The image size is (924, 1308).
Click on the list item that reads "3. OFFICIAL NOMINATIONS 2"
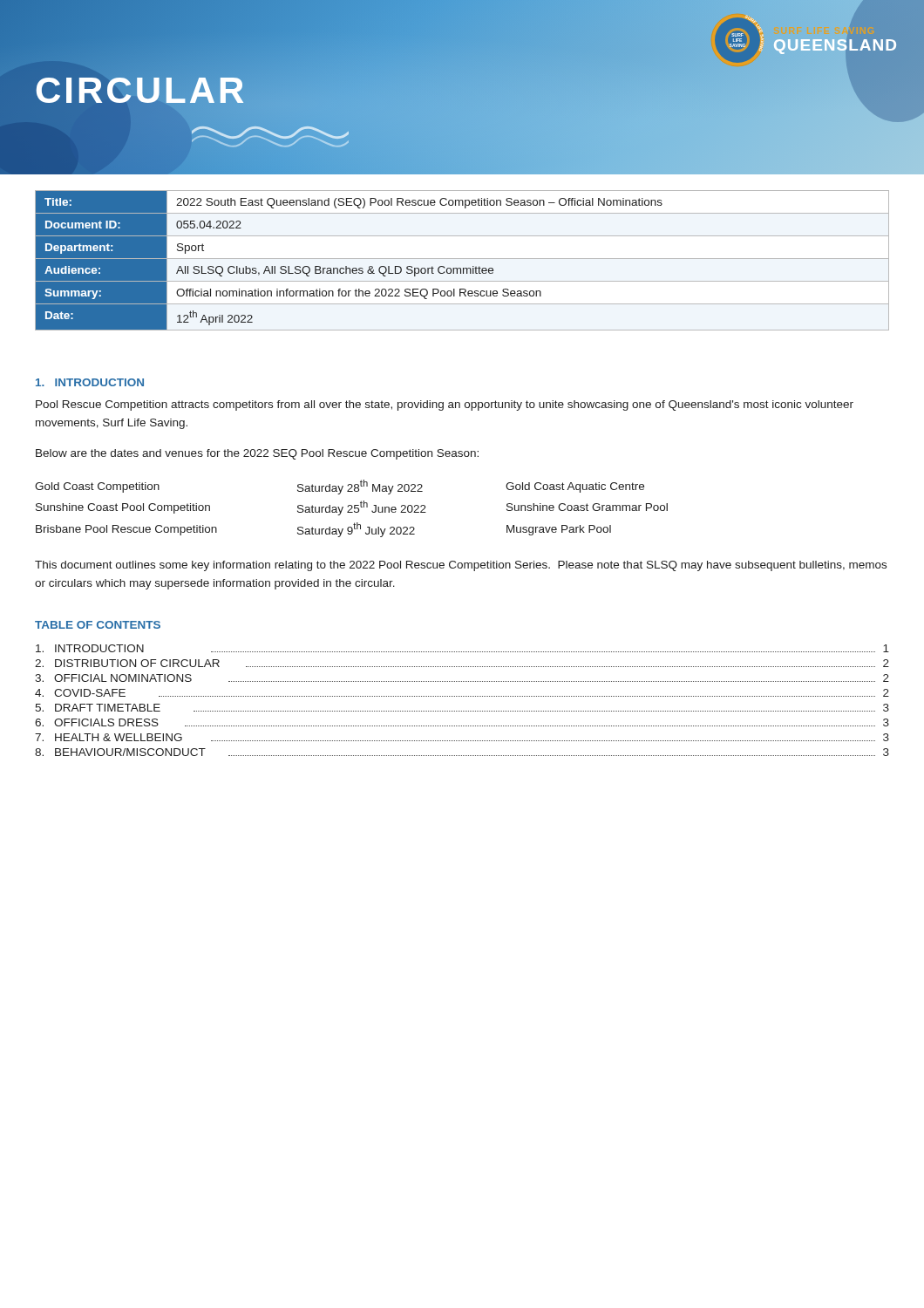pyautogui.click(x=462, y=678)
